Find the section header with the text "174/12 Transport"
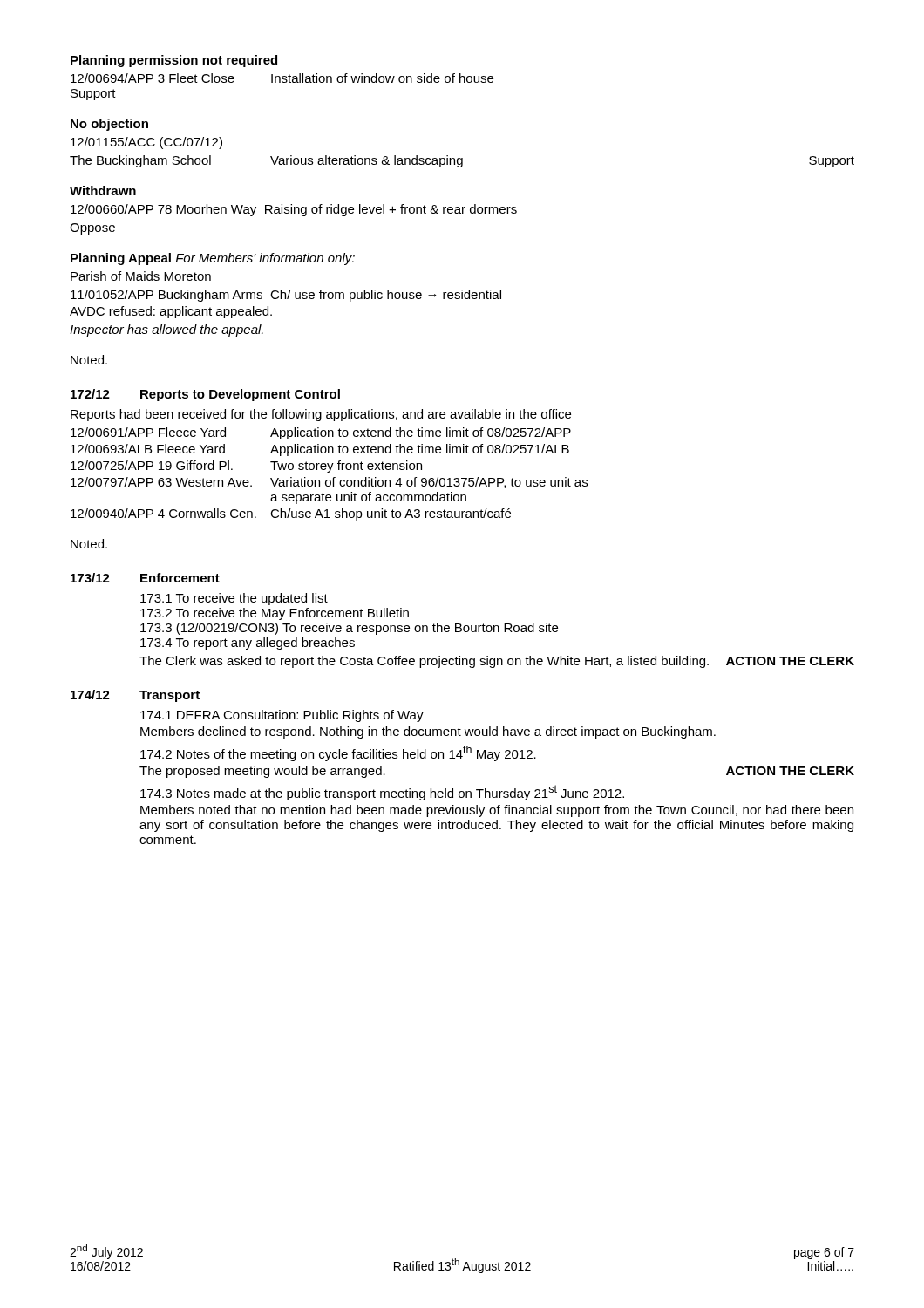Screen dimensions: 1308x924 pyautogui.click(x=89, y=695)
